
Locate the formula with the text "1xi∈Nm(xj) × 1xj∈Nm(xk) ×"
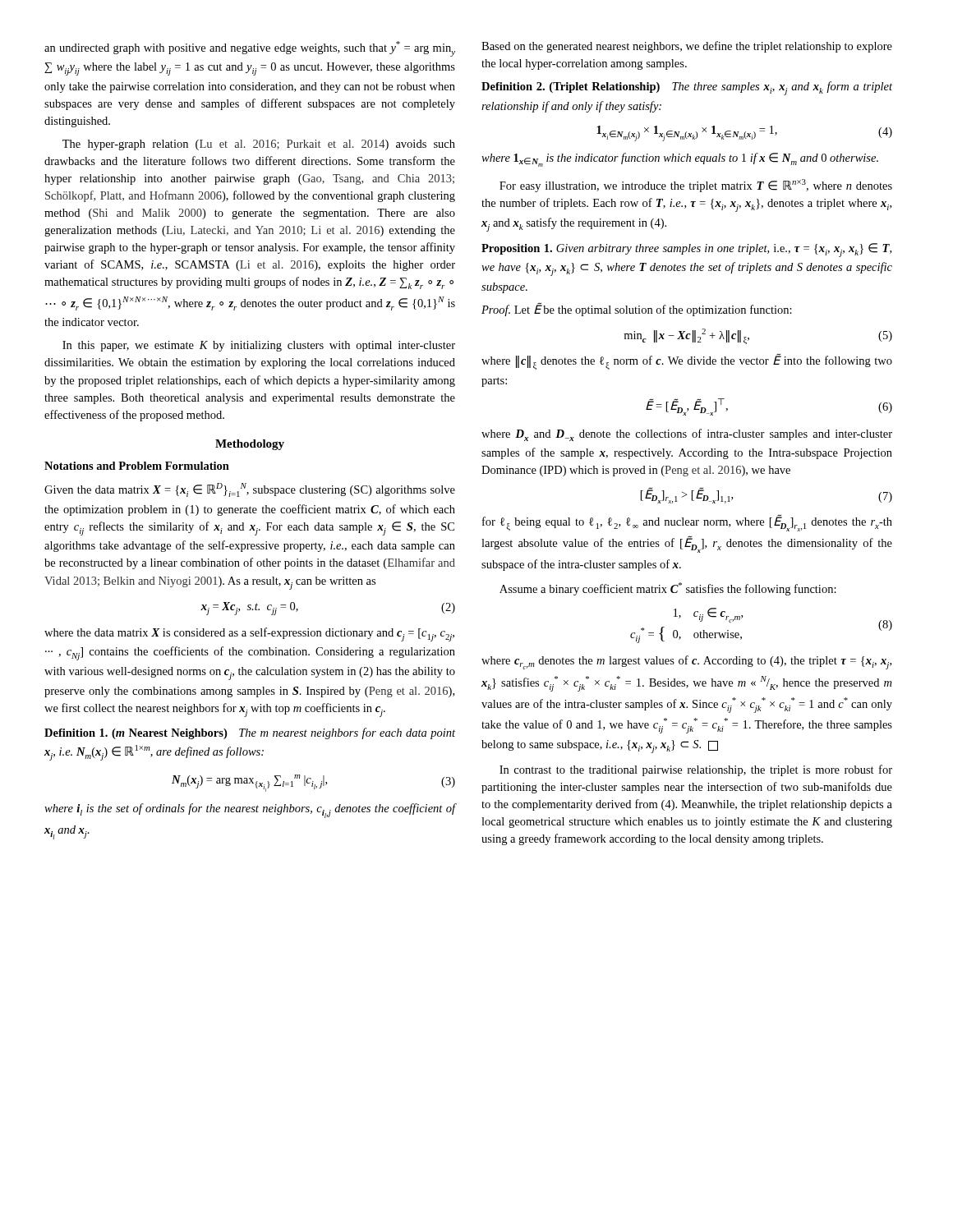(687, 132)
